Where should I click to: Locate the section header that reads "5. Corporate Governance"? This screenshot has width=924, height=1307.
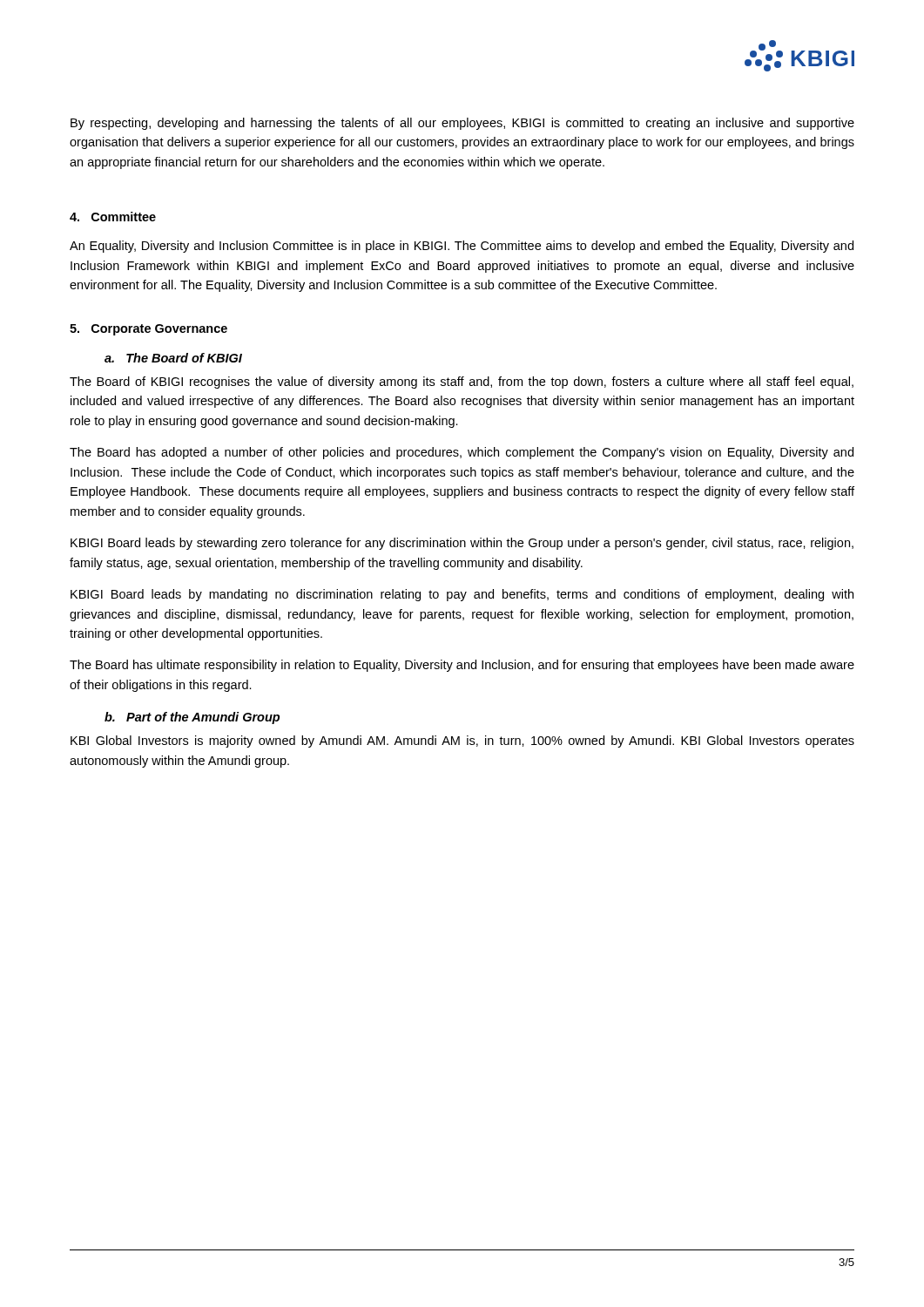tap(149, 328)
